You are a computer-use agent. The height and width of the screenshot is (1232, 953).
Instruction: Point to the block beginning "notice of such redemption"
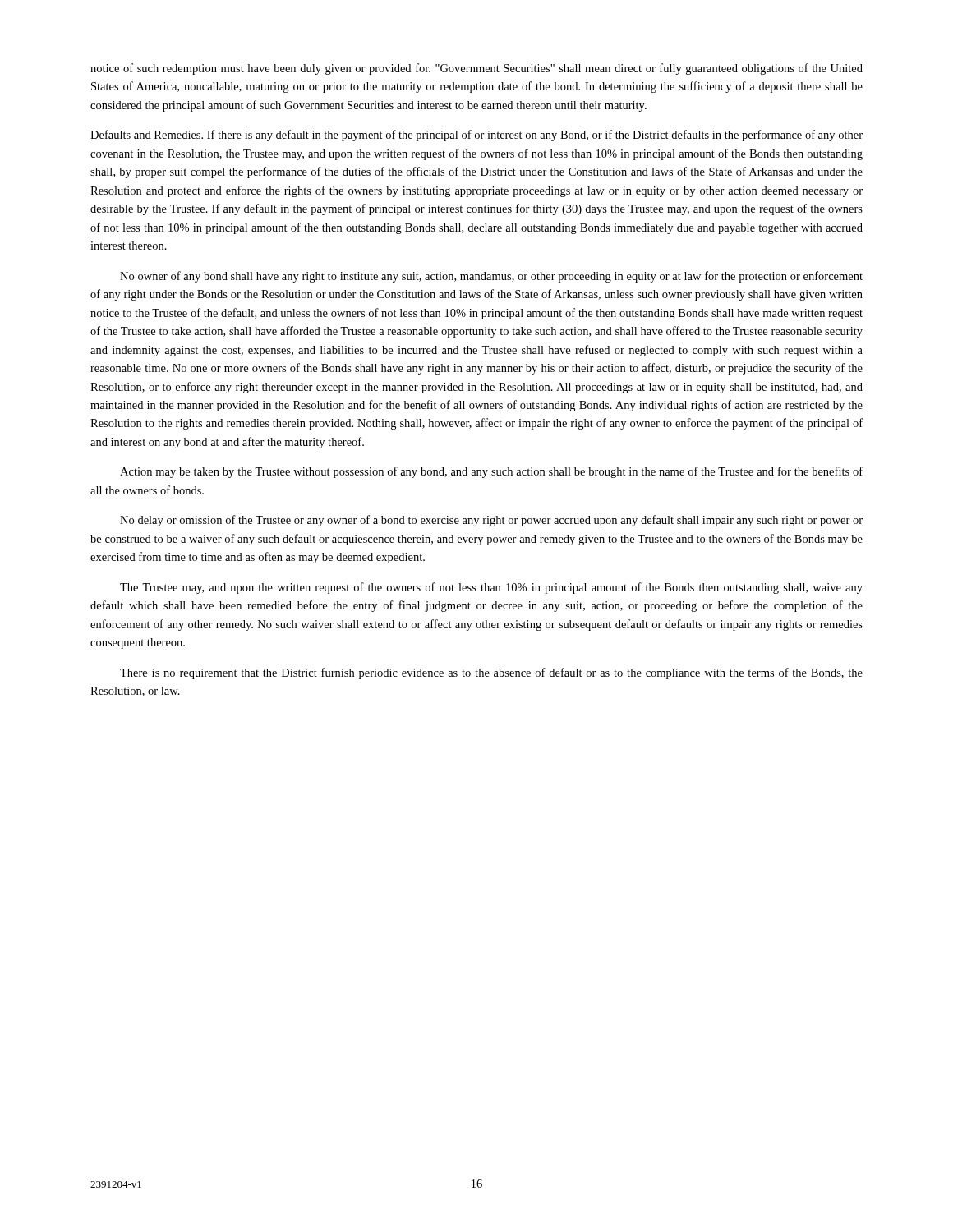pos(476,87)
